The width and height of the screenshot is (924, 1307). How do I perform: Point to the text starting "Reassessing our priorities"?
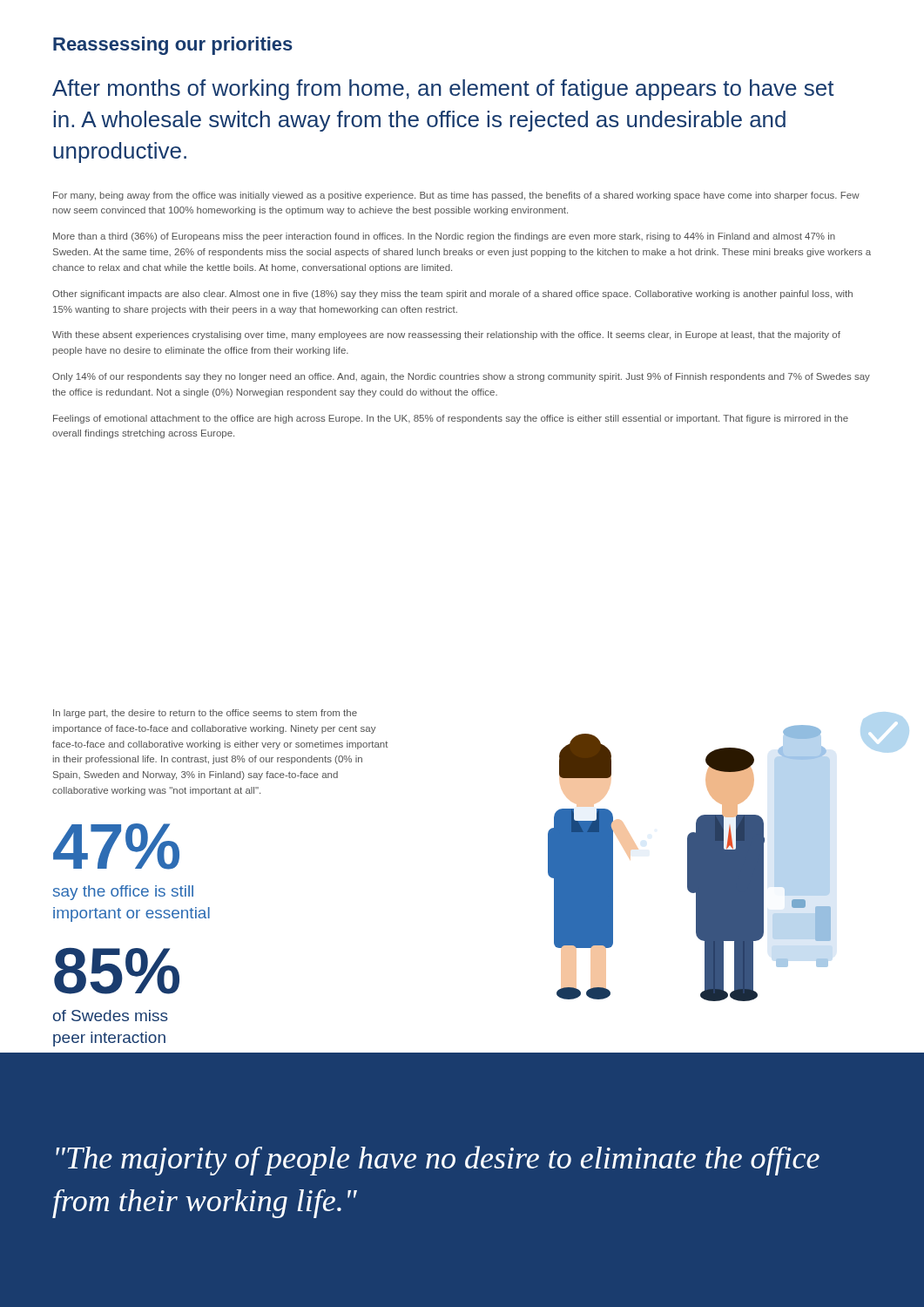pyautogui.click(x=173, y=44)
